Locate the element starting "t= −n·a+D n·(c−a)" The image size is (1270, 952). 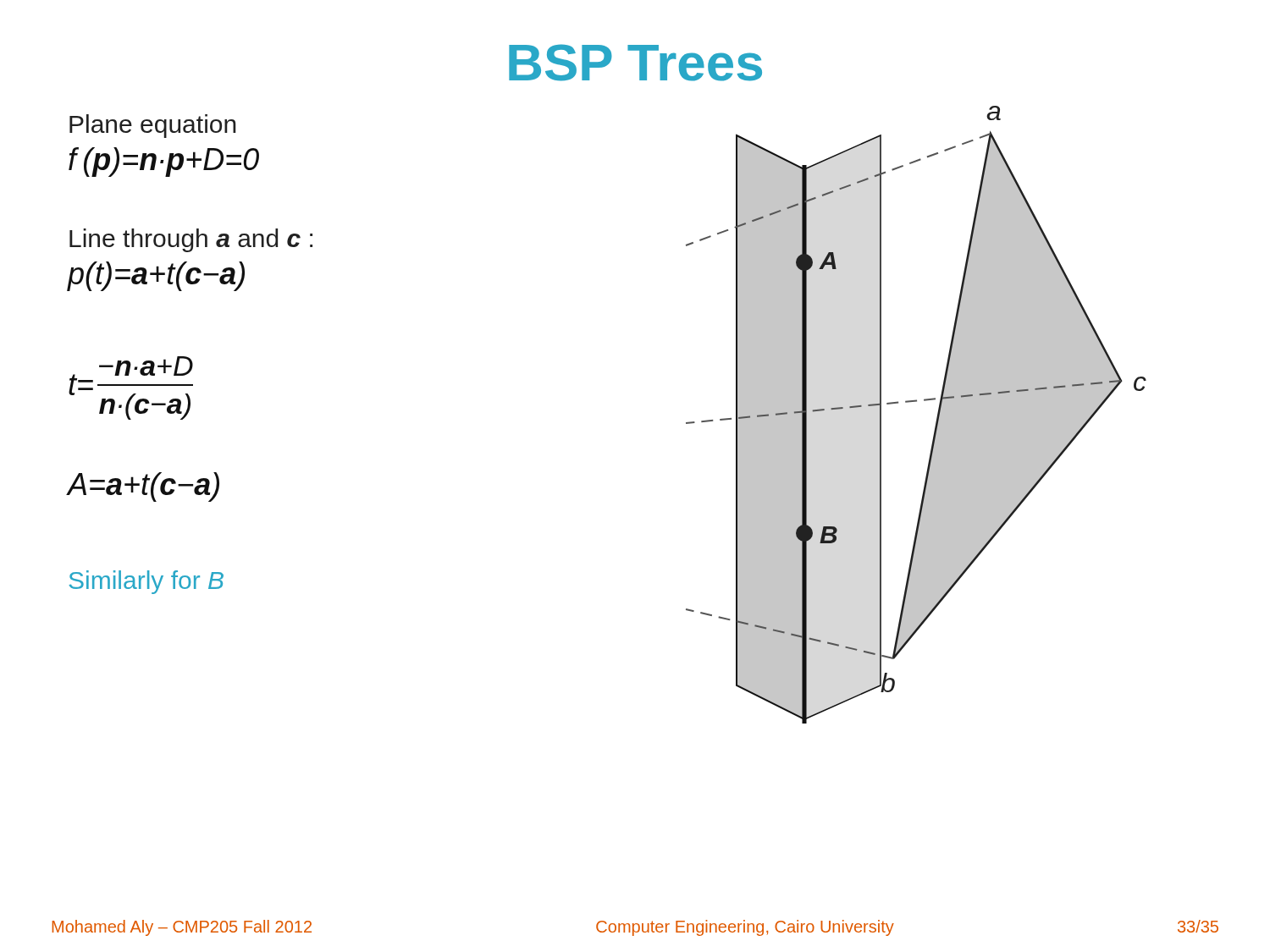click(131, 385)
